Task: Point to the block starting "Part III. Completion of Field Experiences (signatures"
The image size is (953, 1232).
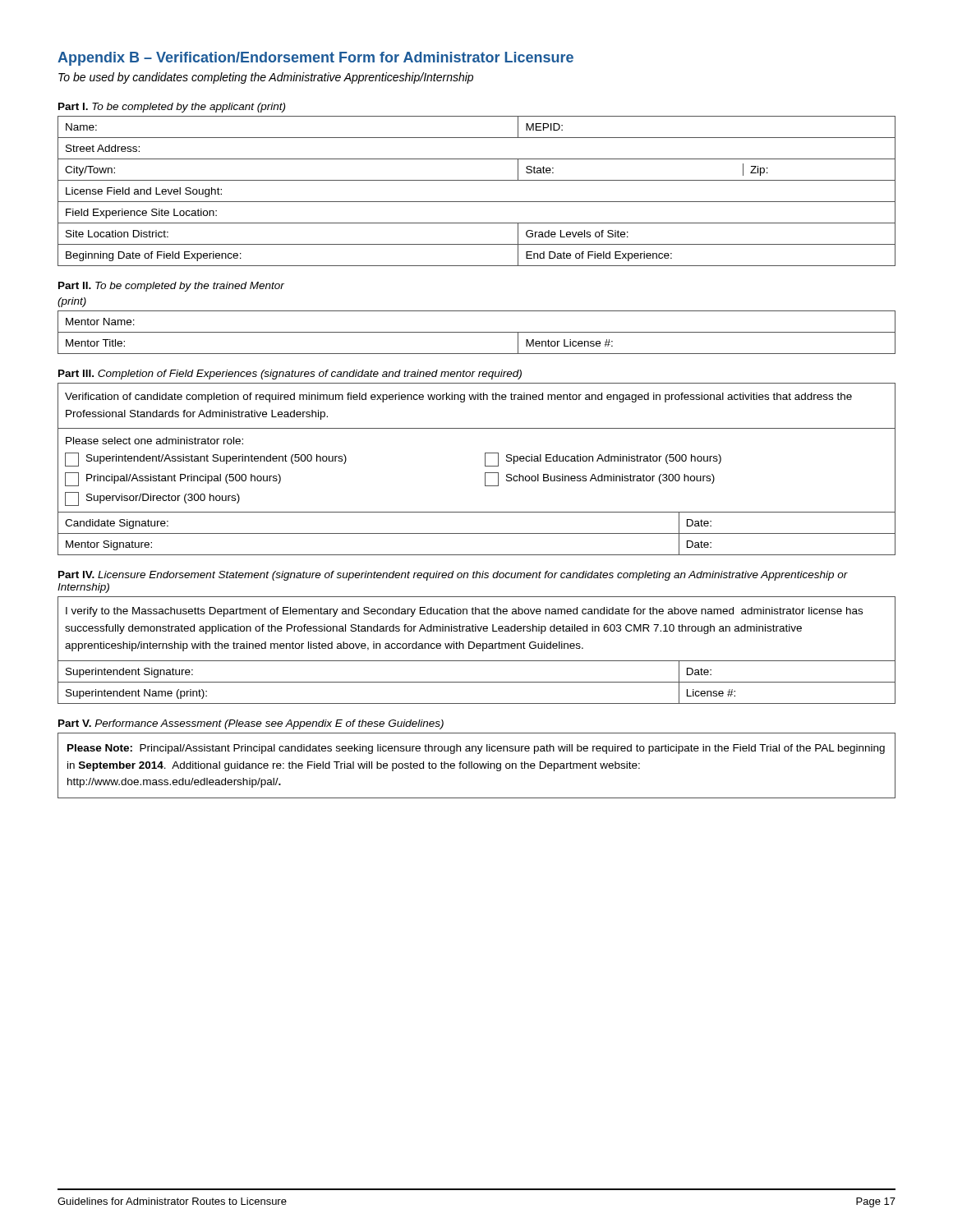Action: coord(290,373)
